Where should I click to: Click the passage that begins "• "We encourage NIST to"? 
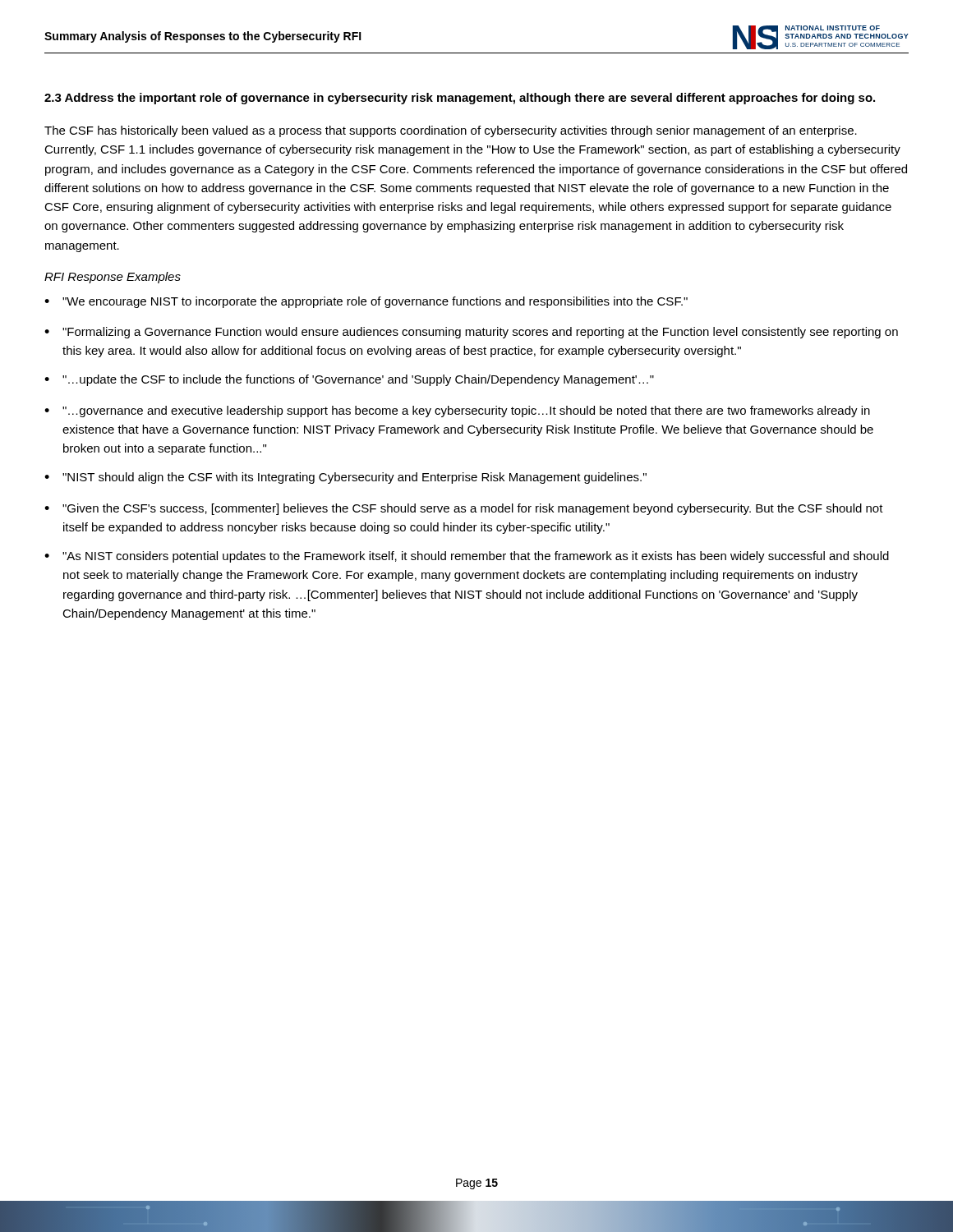pos(476,302)
